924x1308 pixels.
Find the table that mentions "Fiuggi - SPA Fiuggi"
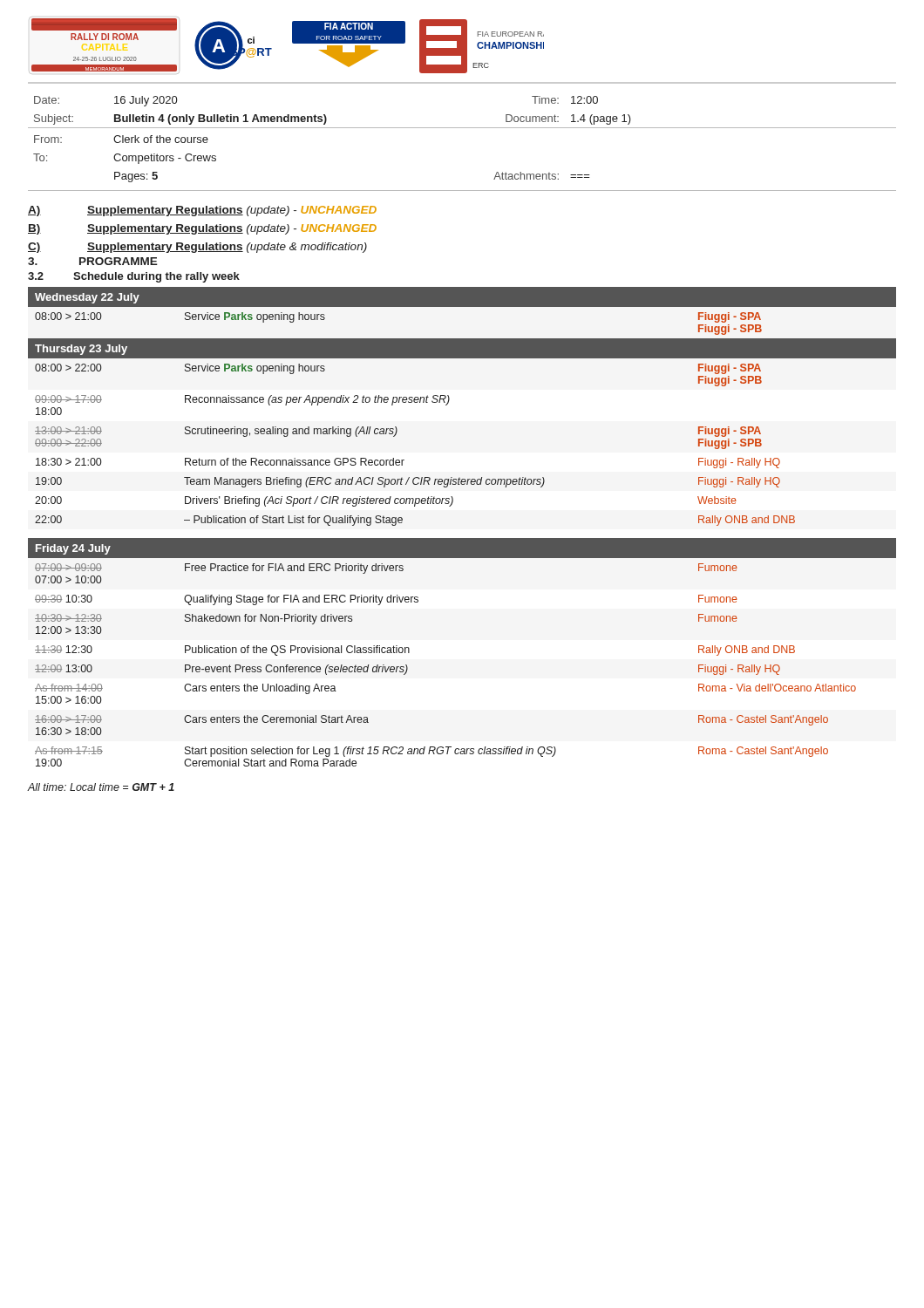462,408
